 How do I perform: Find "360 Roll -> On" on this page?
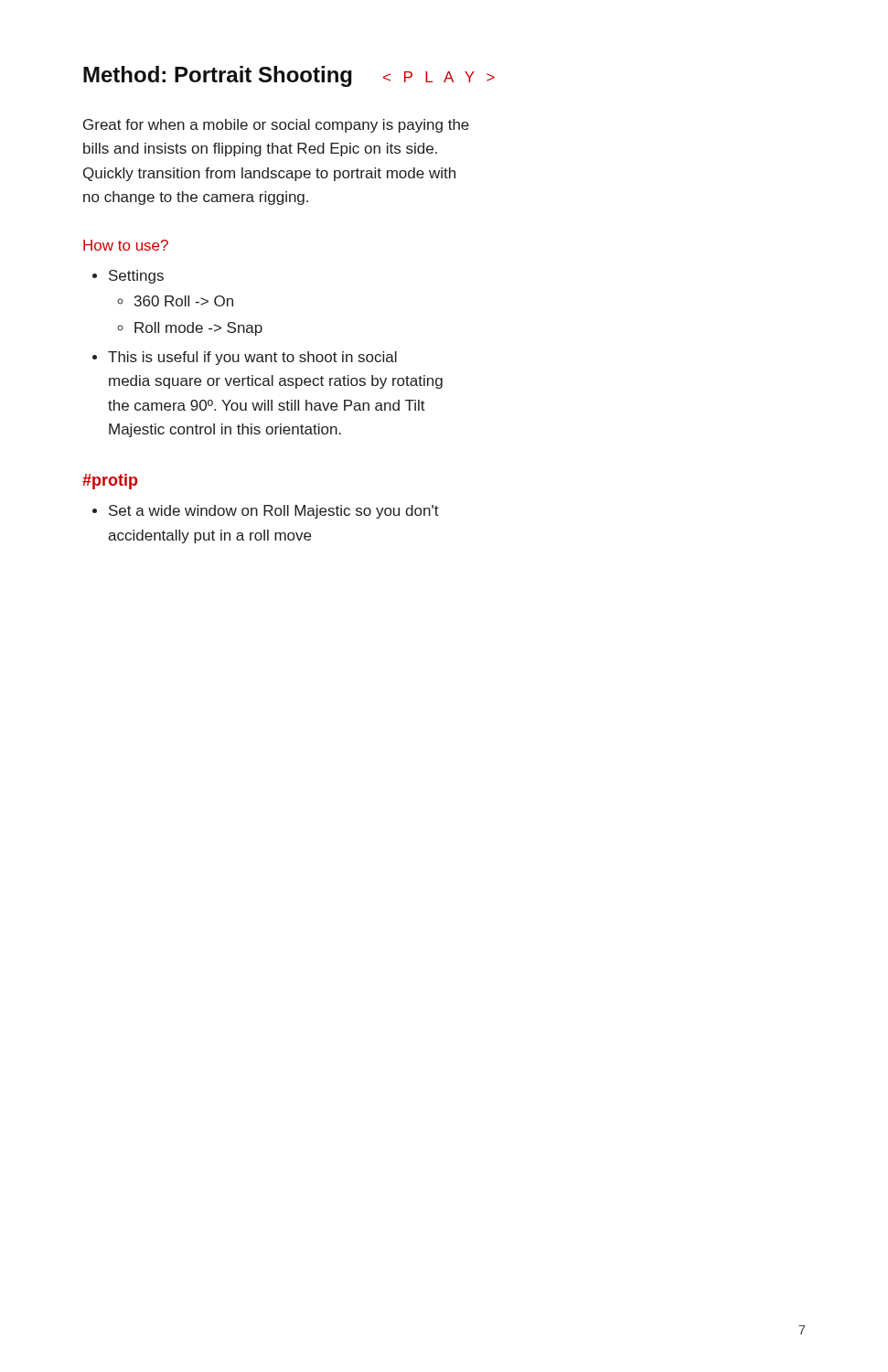(x=184, y=301)
